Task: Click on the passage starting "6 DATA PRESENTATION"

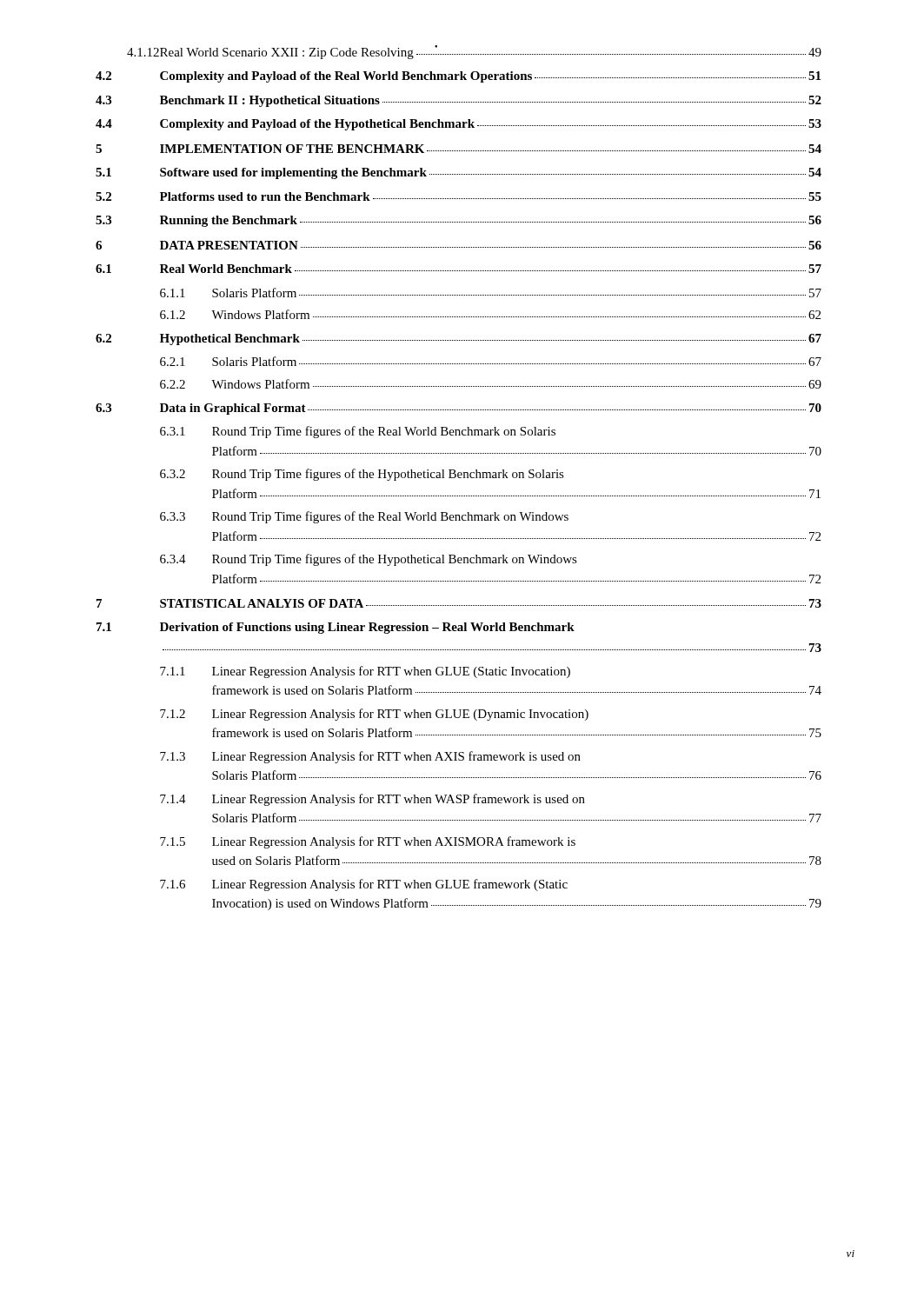Action: coord(459,246)
